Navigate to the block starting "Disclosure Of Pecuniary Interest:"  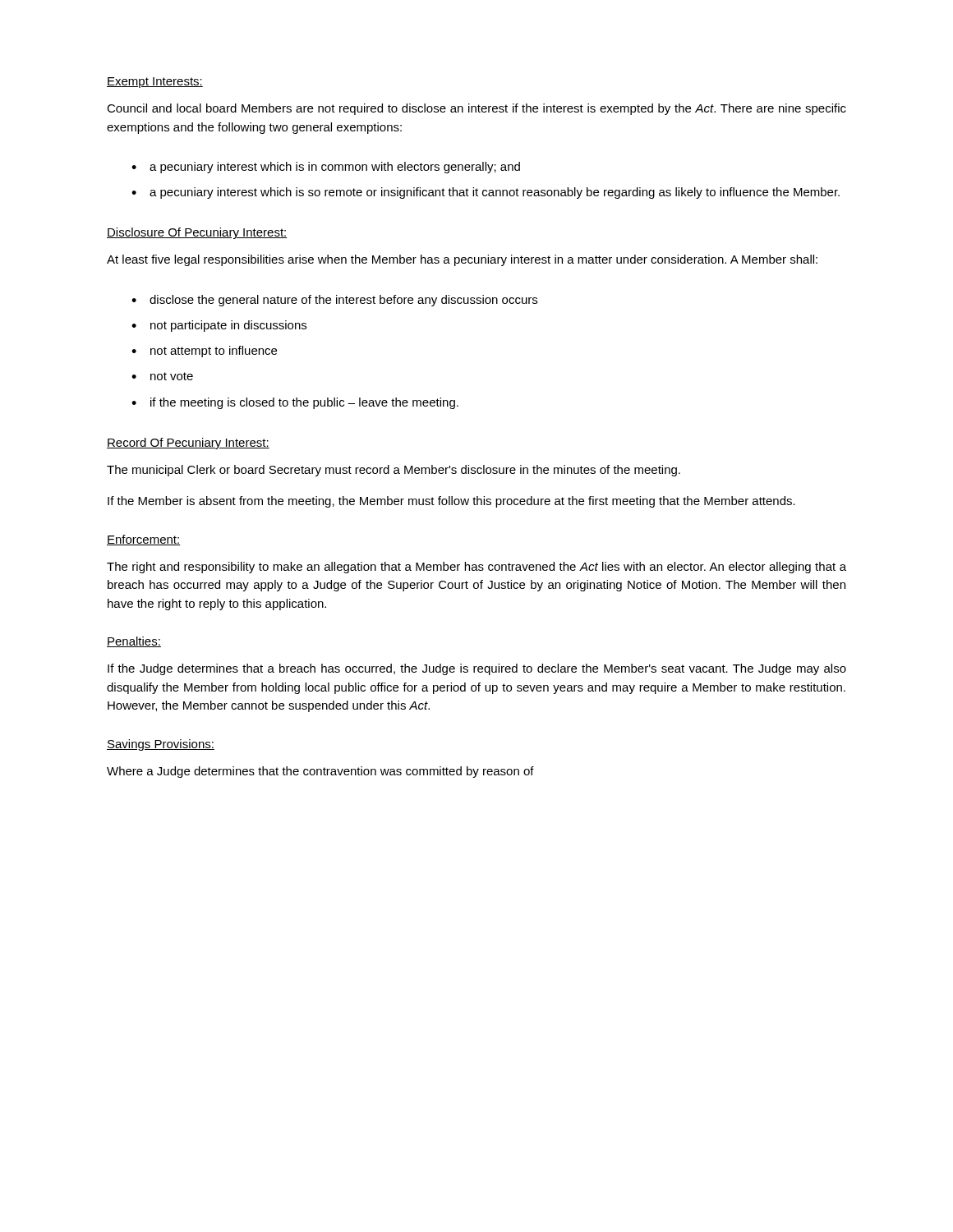click(197, 232)
